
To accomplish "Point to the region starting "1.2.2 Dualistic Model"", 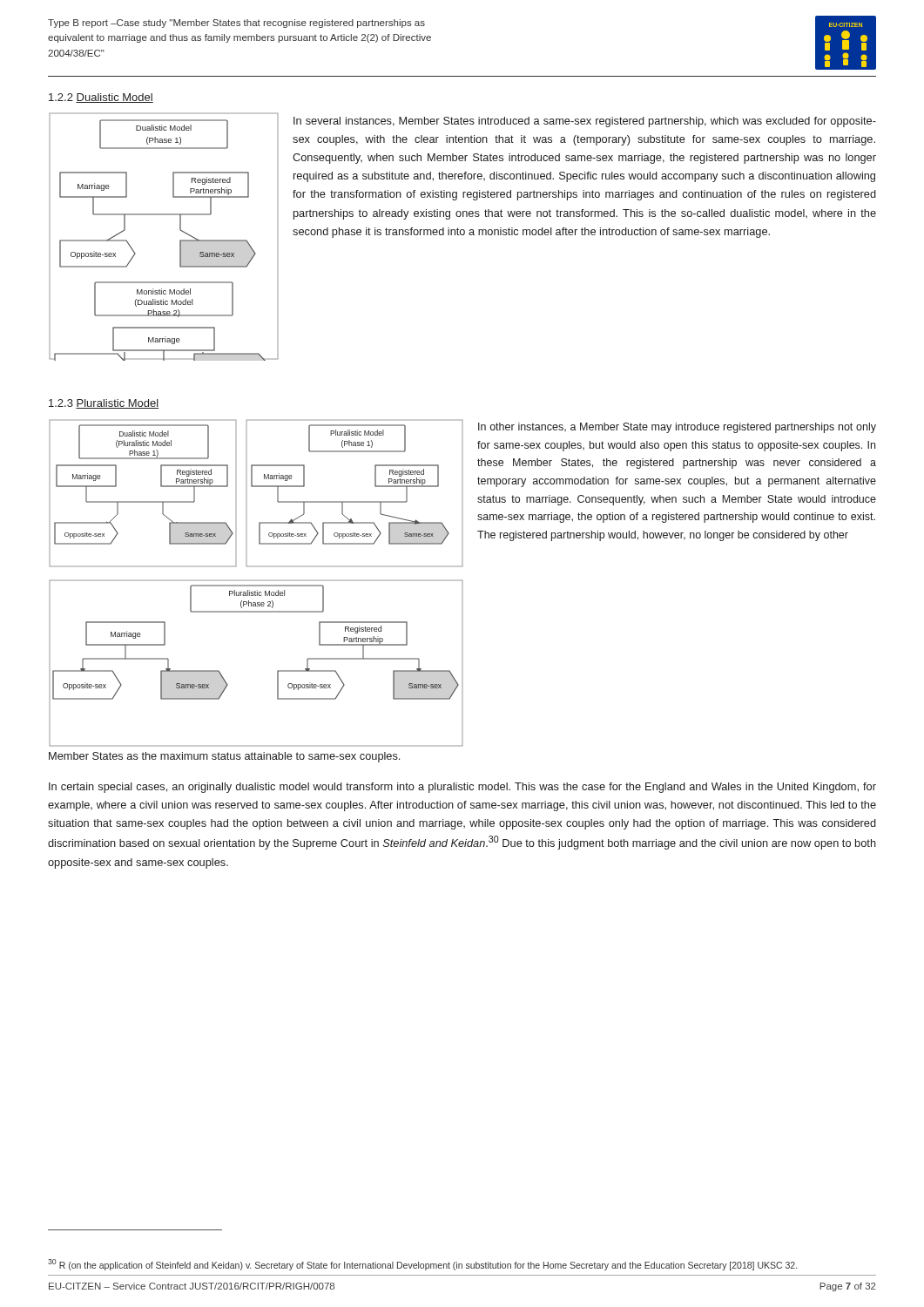I will (100, 97).
